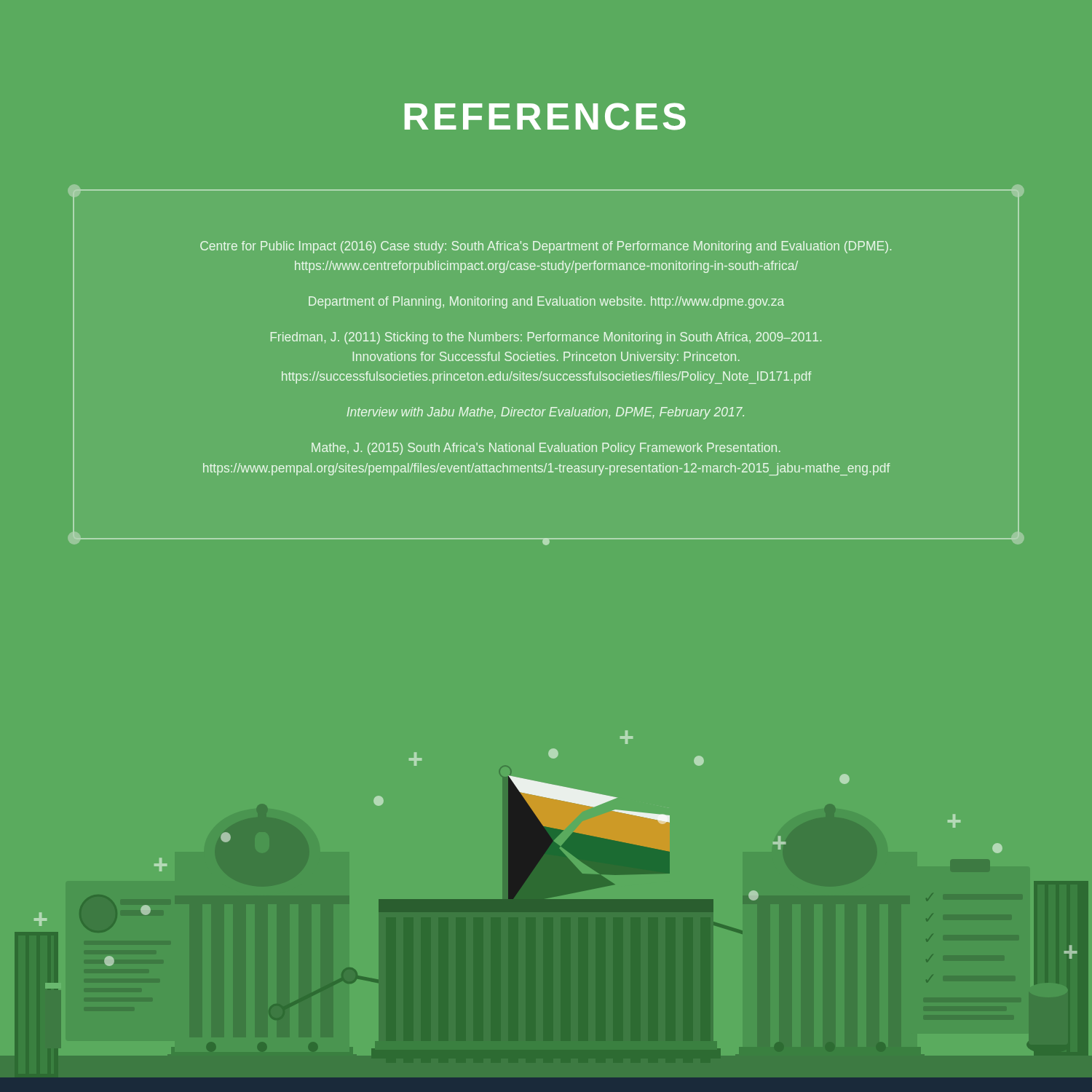Click on the illustration
Viewport: 1092px width, 1092px height.
pyautogui.click(x=546, y=859)
